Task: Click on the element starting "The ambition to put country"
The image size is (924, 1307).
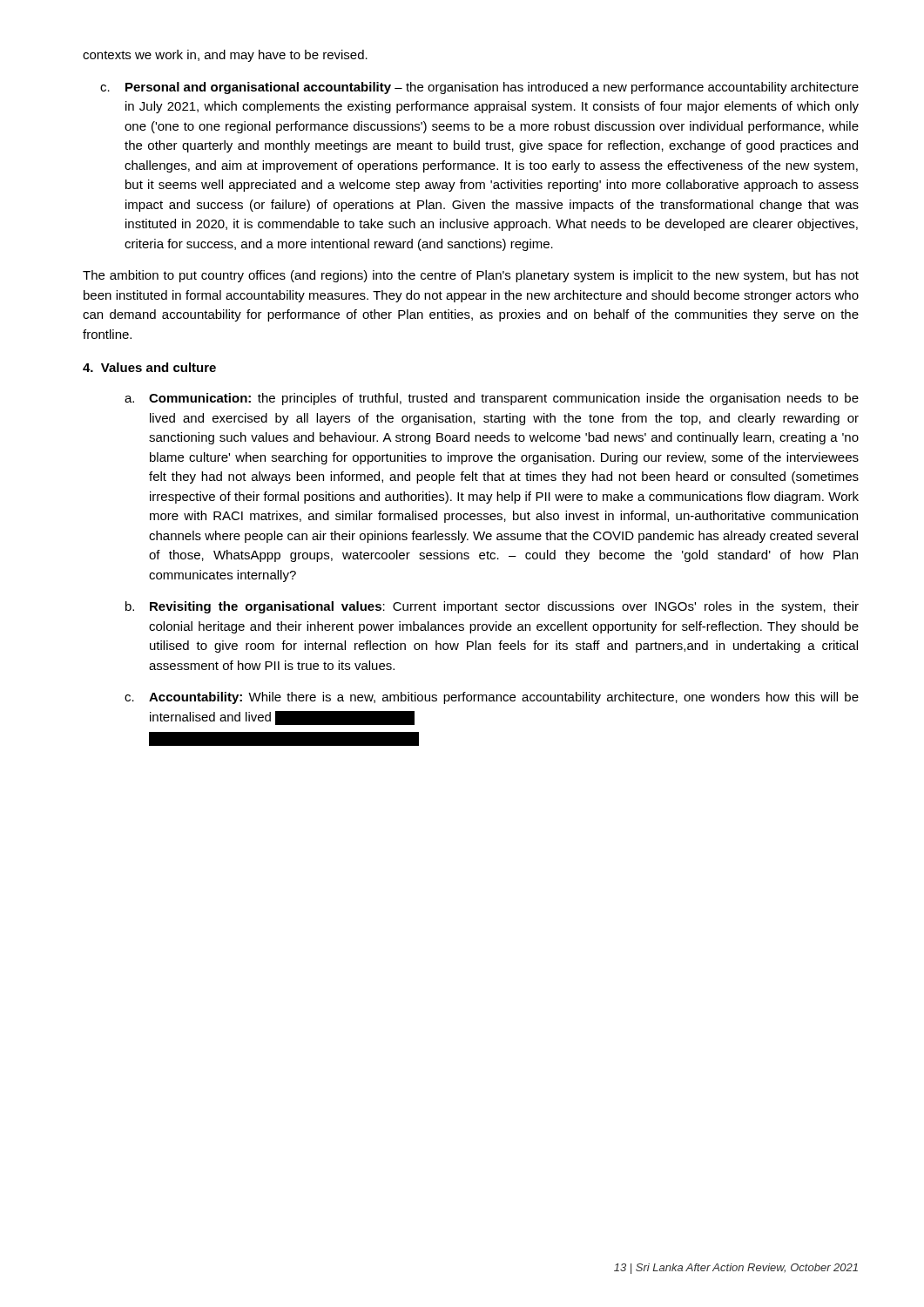Action: [x=471, y=304]
